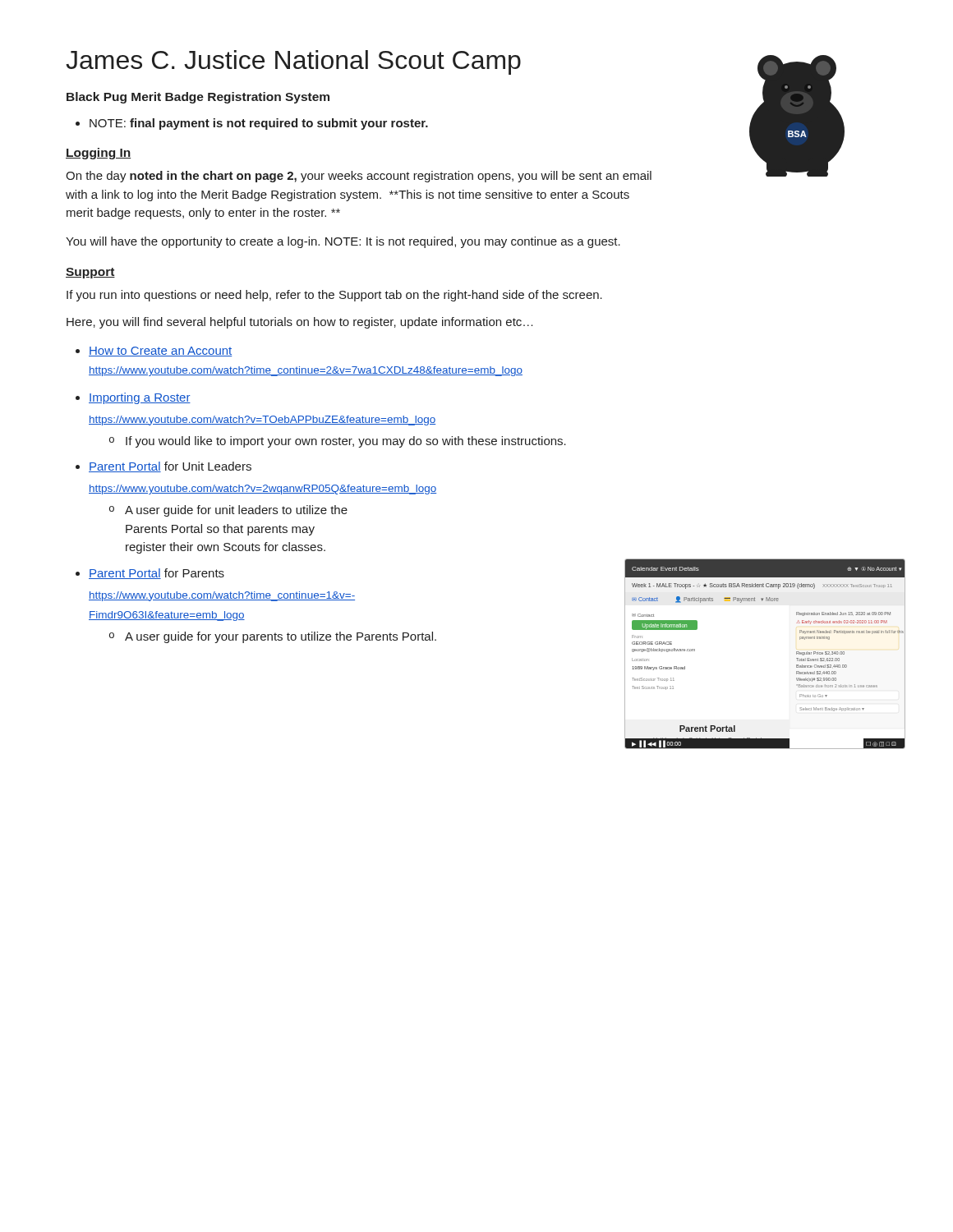Click the passage that begins "NOTE: final payment is"
This screenshot has width=953, height=1232.
pos(362,124)
